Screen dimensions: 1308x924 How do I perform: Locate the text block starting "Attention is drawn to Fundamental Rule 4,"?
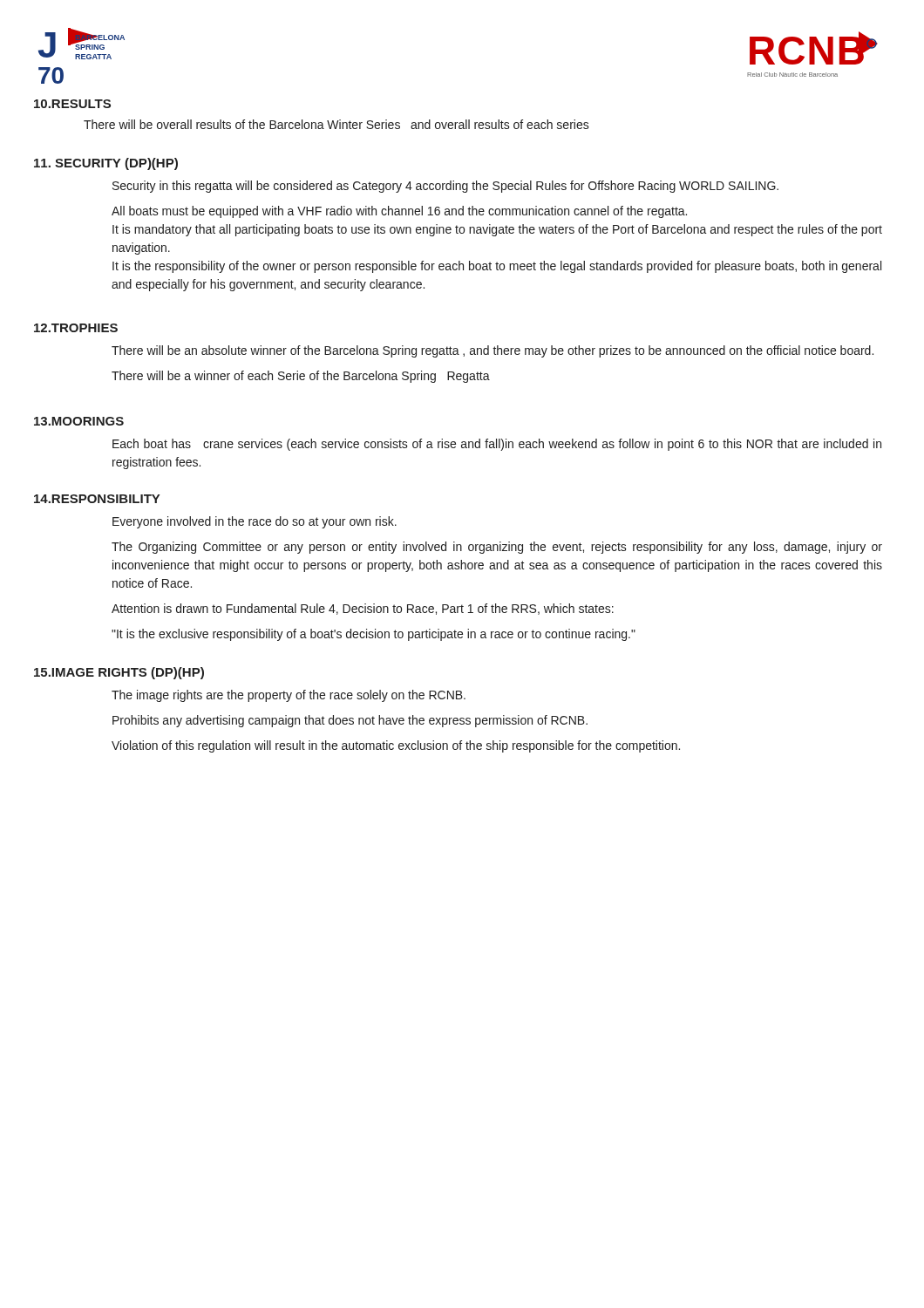pos(363,609)
